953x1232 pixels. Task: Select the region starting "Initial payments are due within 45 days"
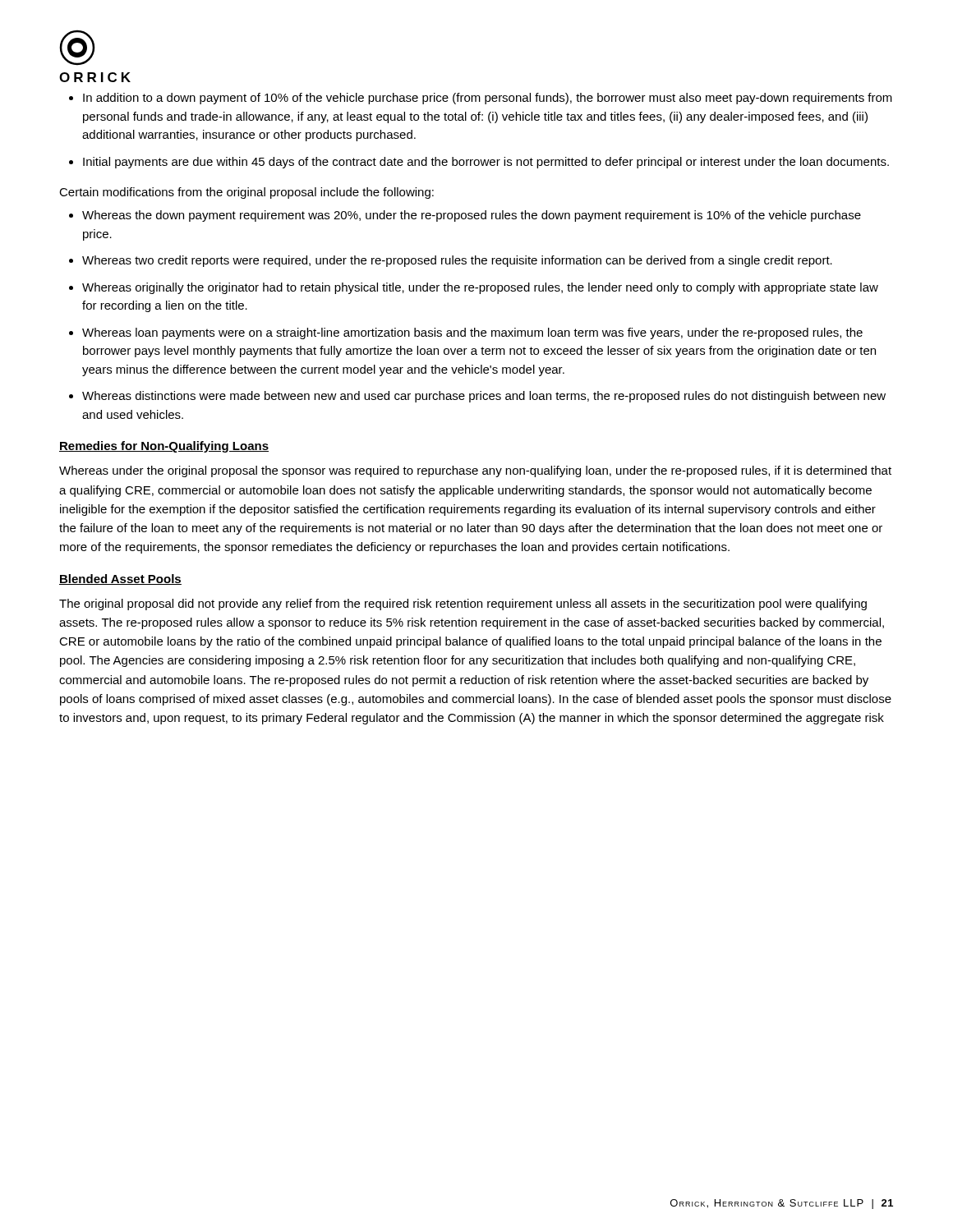pyautogui.click(x=486, y=161)
